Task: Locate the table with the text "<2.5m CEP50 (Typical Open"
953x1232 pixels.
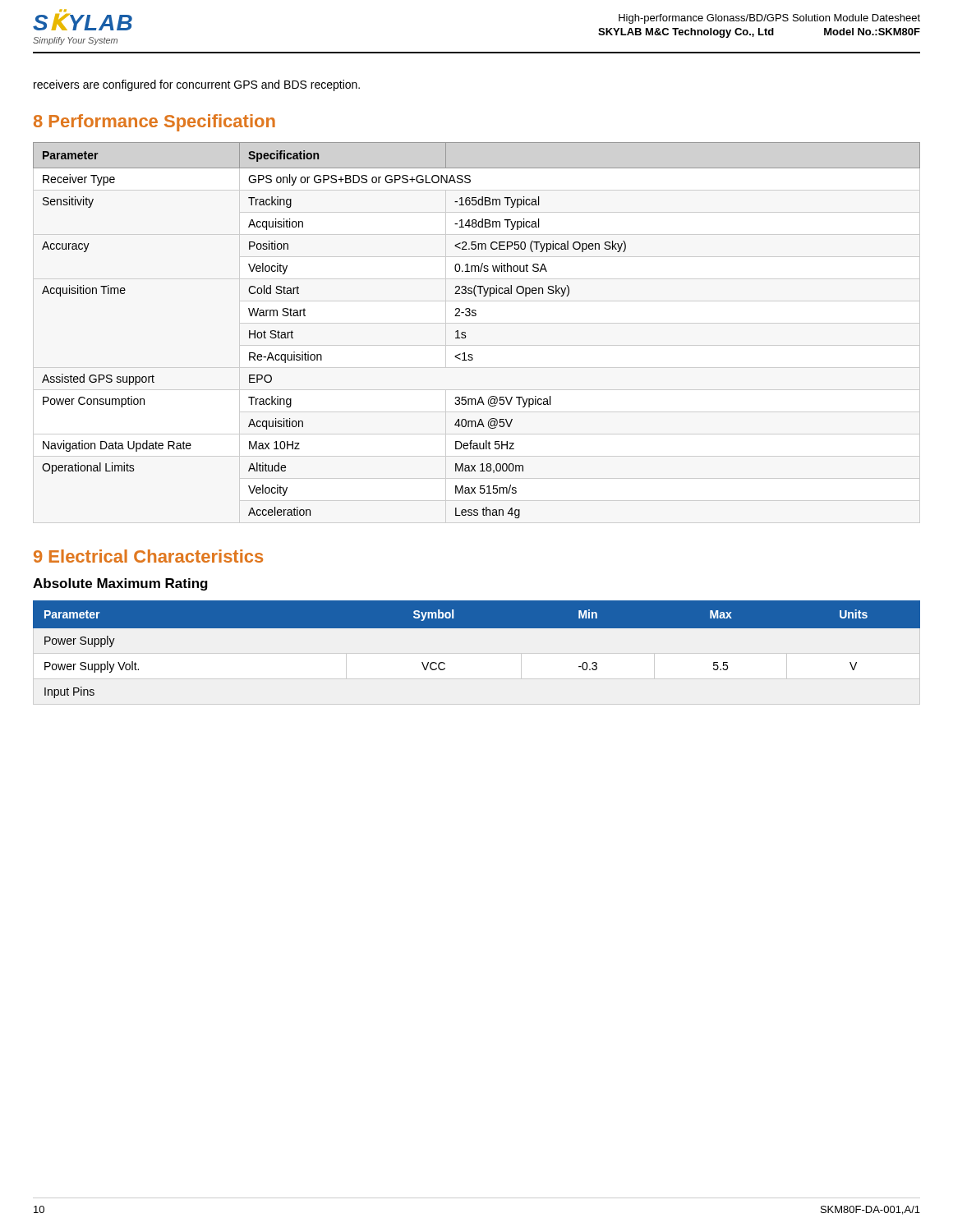Action: click(x=476, y=333)
